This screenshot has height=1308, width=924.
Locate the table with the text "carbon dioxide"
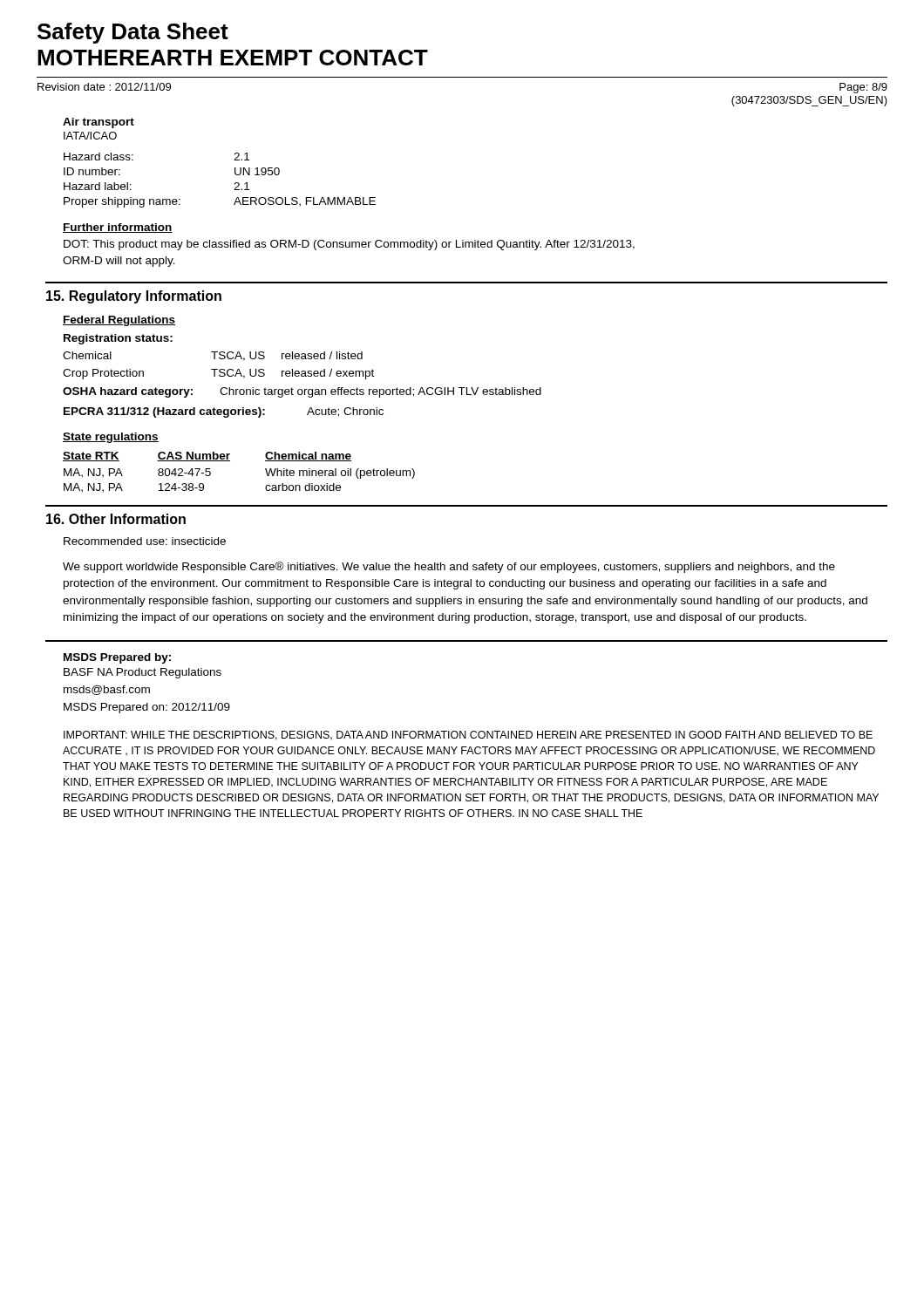pyautogui.click(x=475, y=471)
